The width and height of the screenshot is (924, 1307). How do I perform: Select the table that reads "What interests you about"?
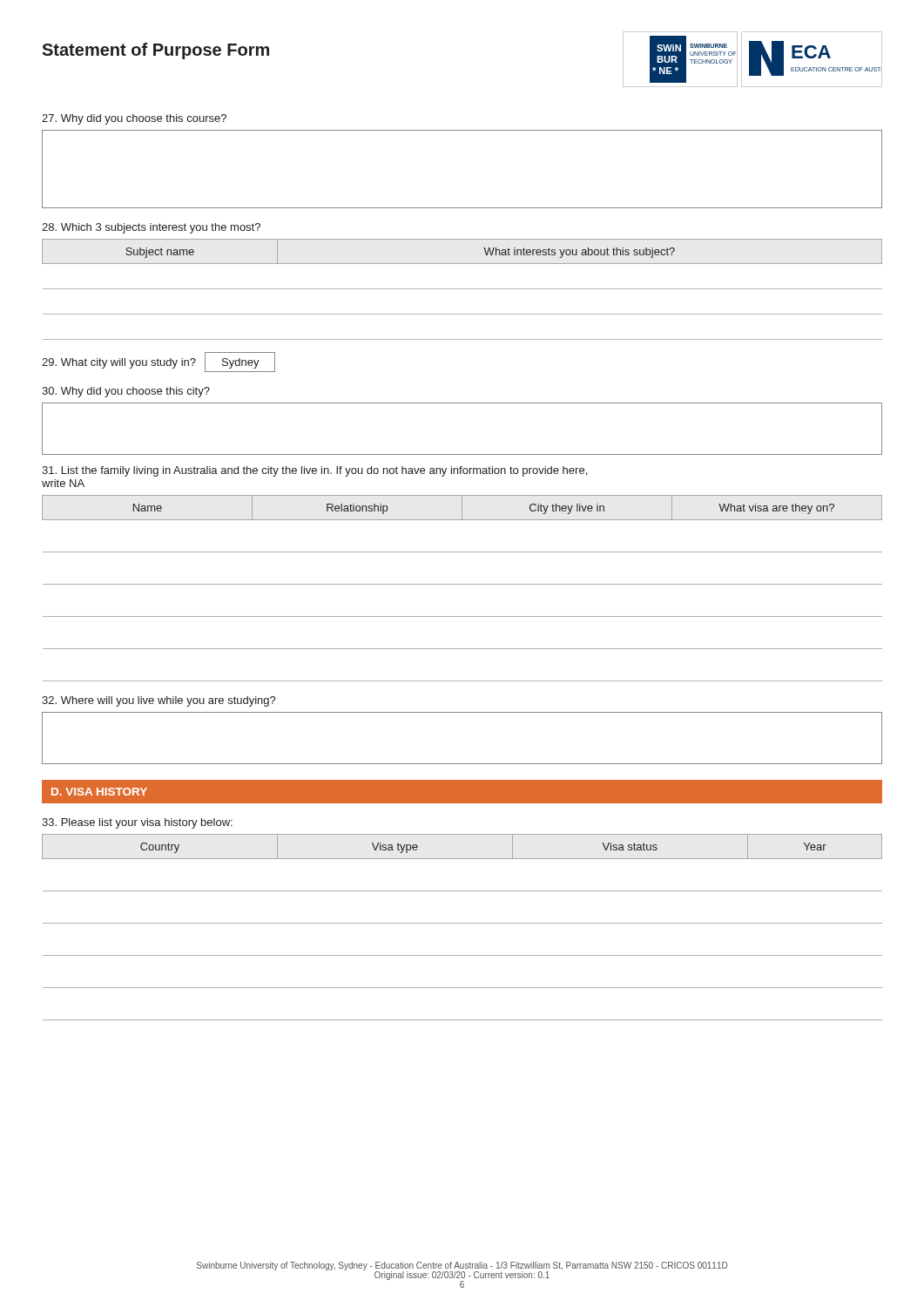462,289
